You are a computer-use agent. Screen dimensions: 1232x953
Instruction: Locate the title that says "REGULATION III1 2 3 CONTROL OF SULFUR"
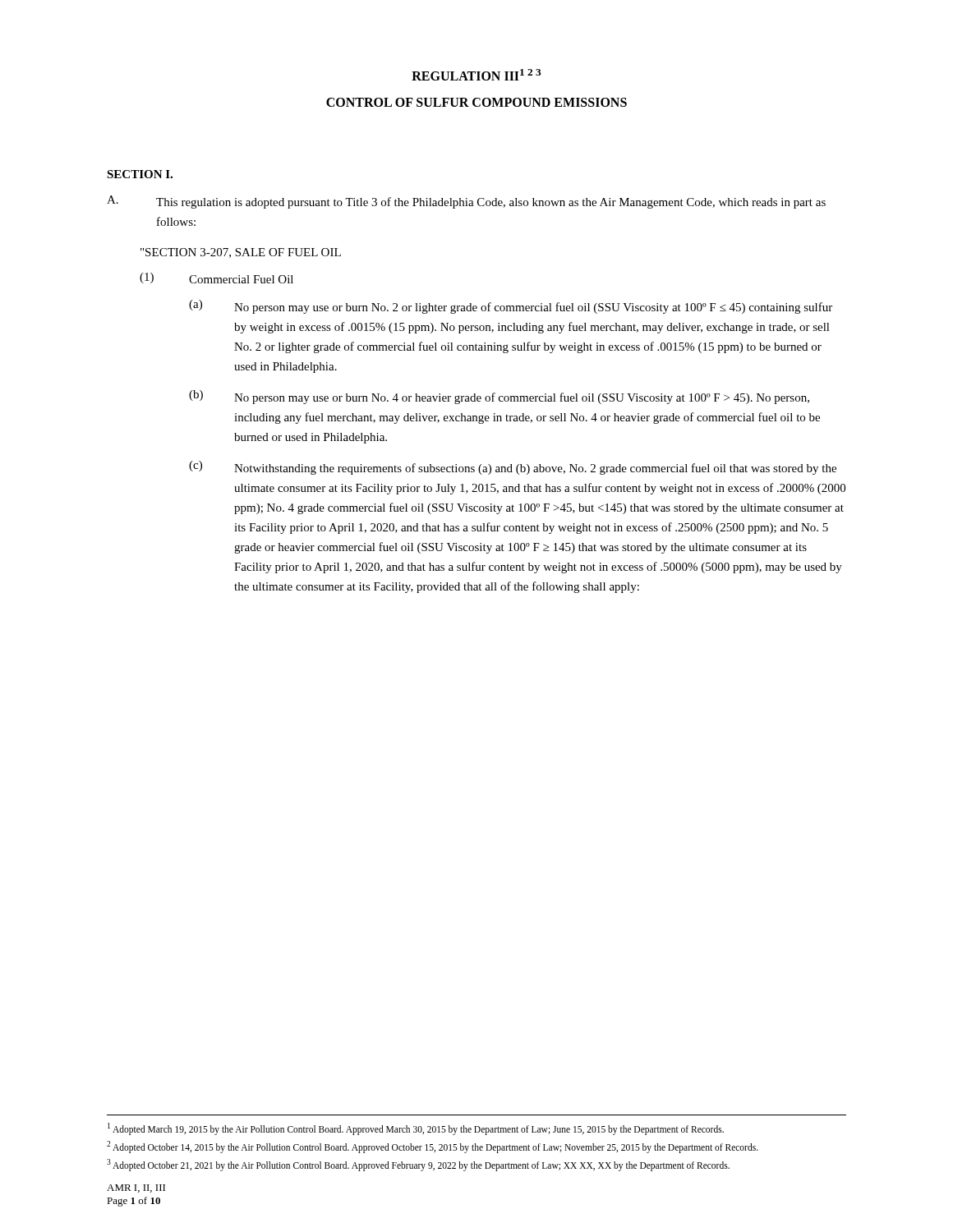476,88
